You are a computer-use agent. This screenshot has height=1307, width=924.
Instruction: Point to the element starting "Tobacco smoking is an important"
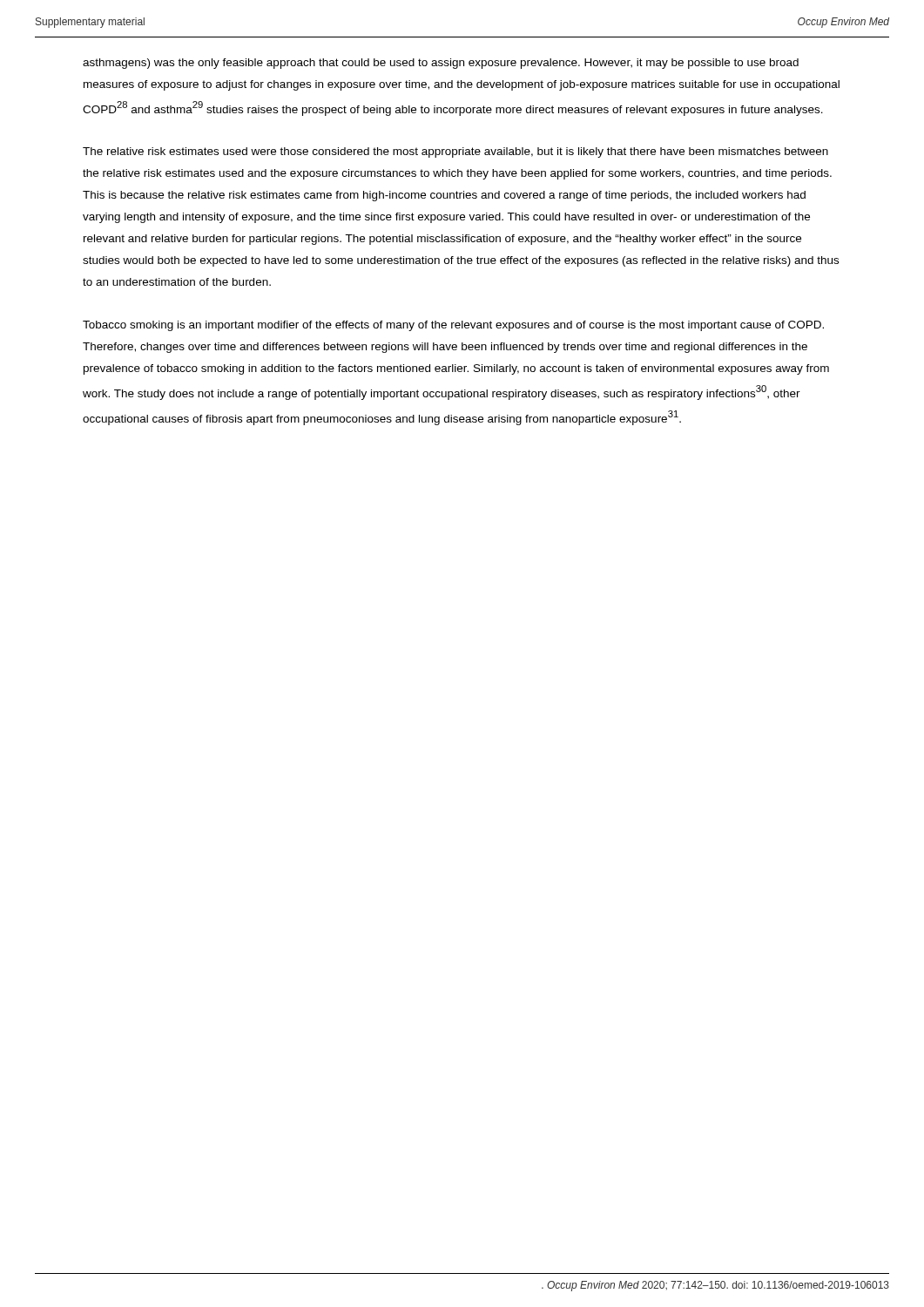pyautogui.click(x=456, y=371)
